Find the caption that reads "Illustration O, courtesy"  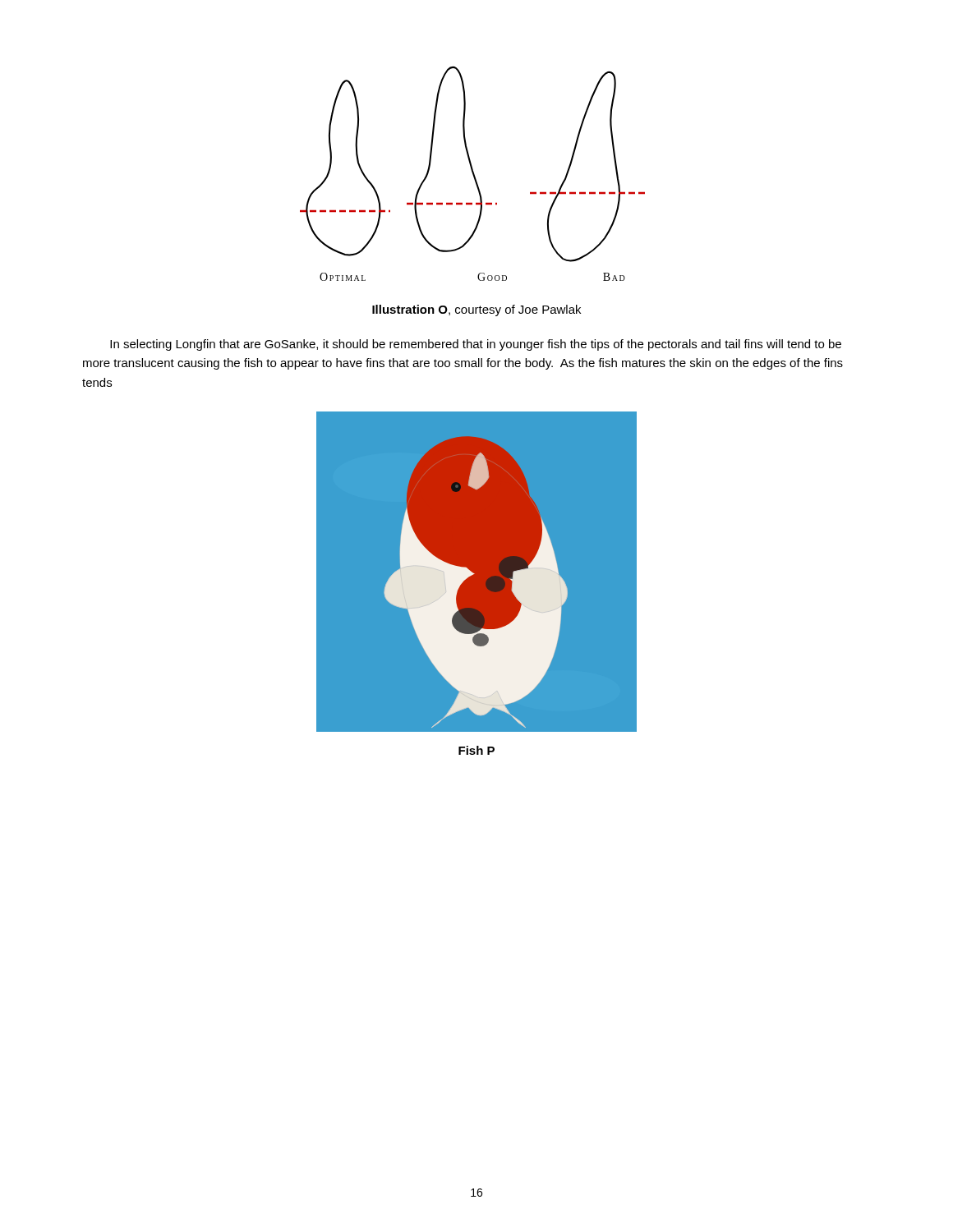476,309
